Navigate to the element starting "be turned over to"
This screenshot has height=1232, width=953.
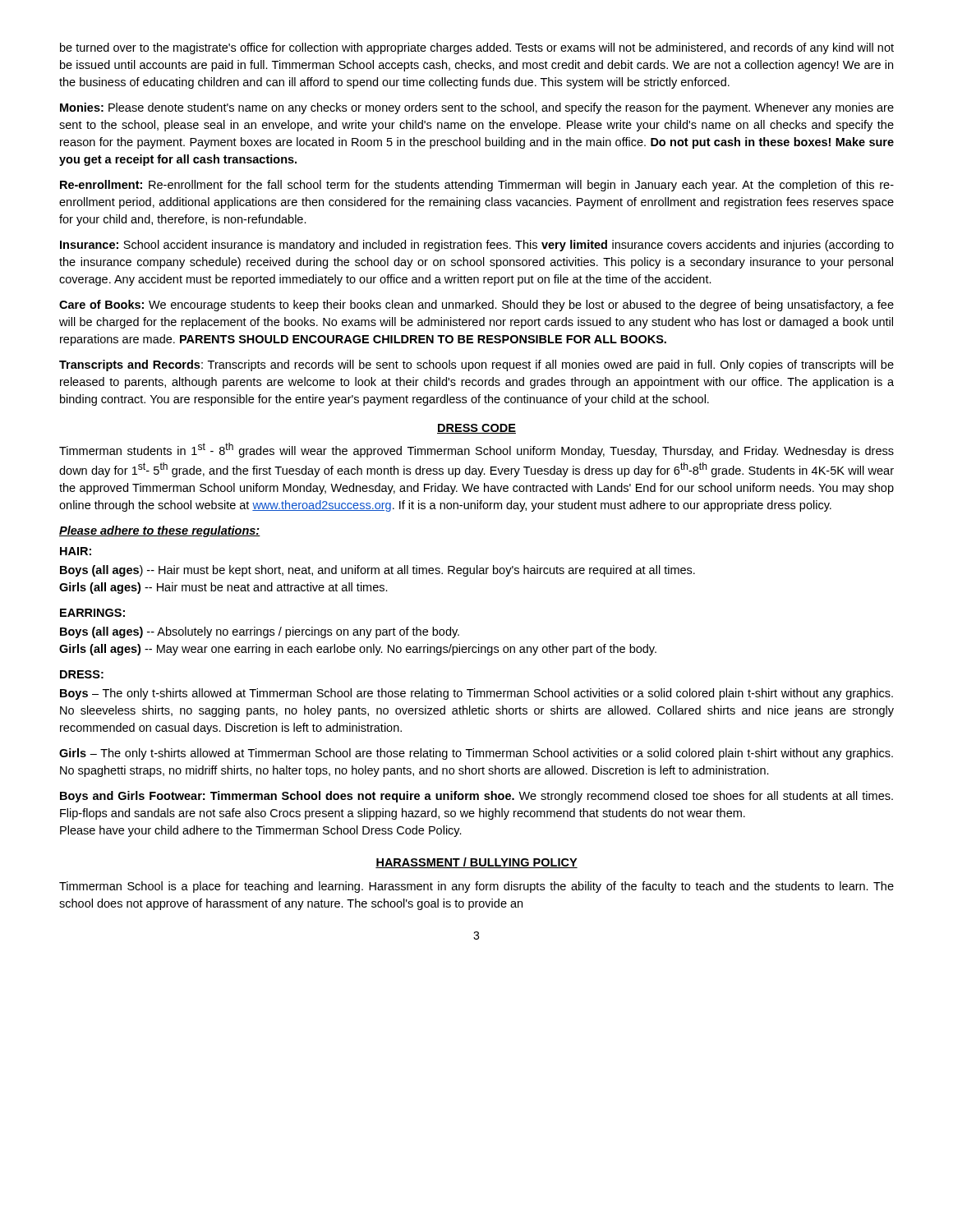476,65
